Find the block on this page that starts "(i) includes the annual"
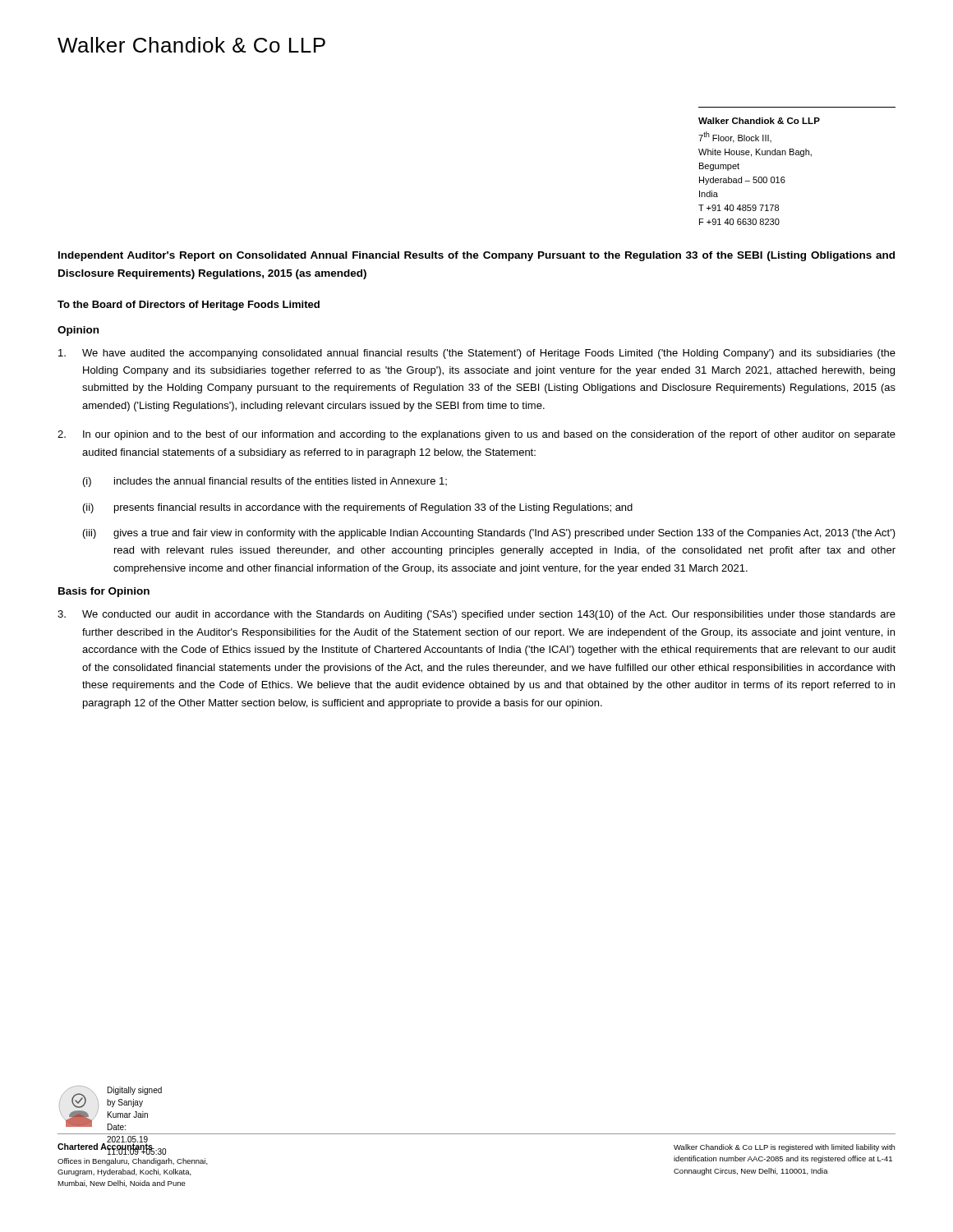This screenshot has height=1232, width=953. coord(265,482)
